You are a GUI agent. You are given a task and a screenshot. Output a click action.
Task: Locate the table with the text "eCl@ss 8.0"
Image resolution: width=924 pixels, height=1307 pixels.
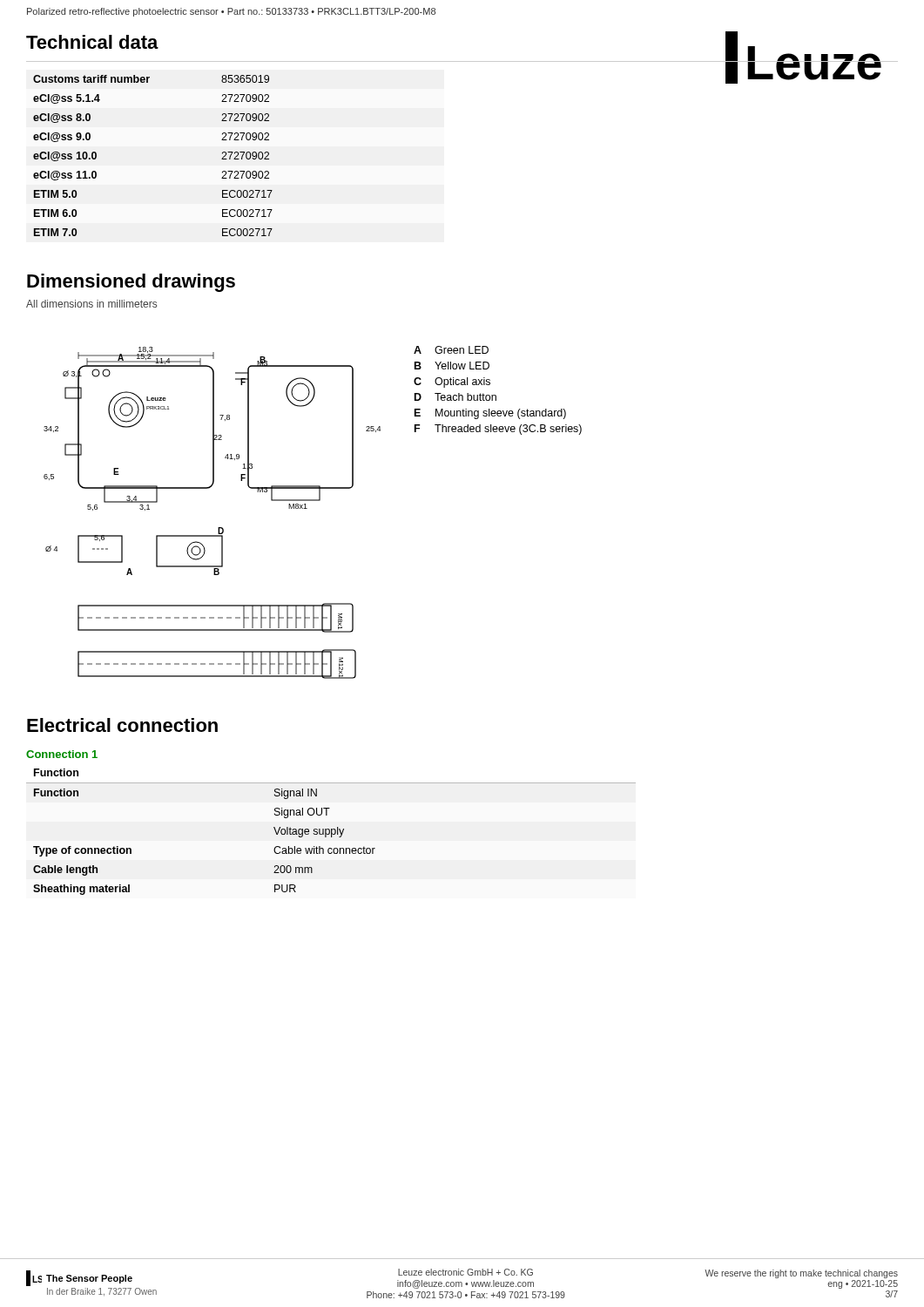[x=235, y=156]
